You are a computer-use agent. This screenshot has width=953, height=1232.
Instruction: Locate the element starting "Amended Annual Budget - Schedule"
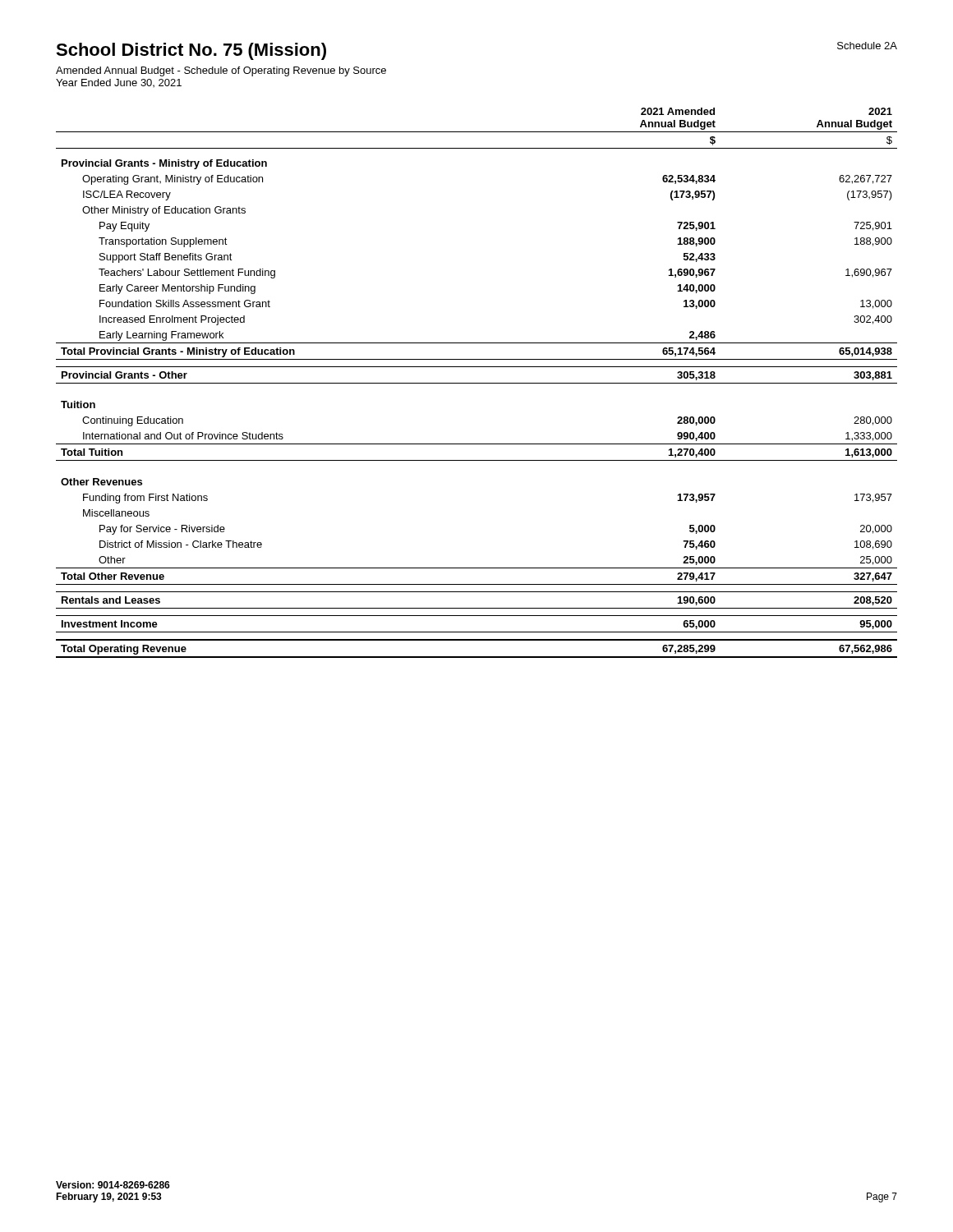(221, 71)
